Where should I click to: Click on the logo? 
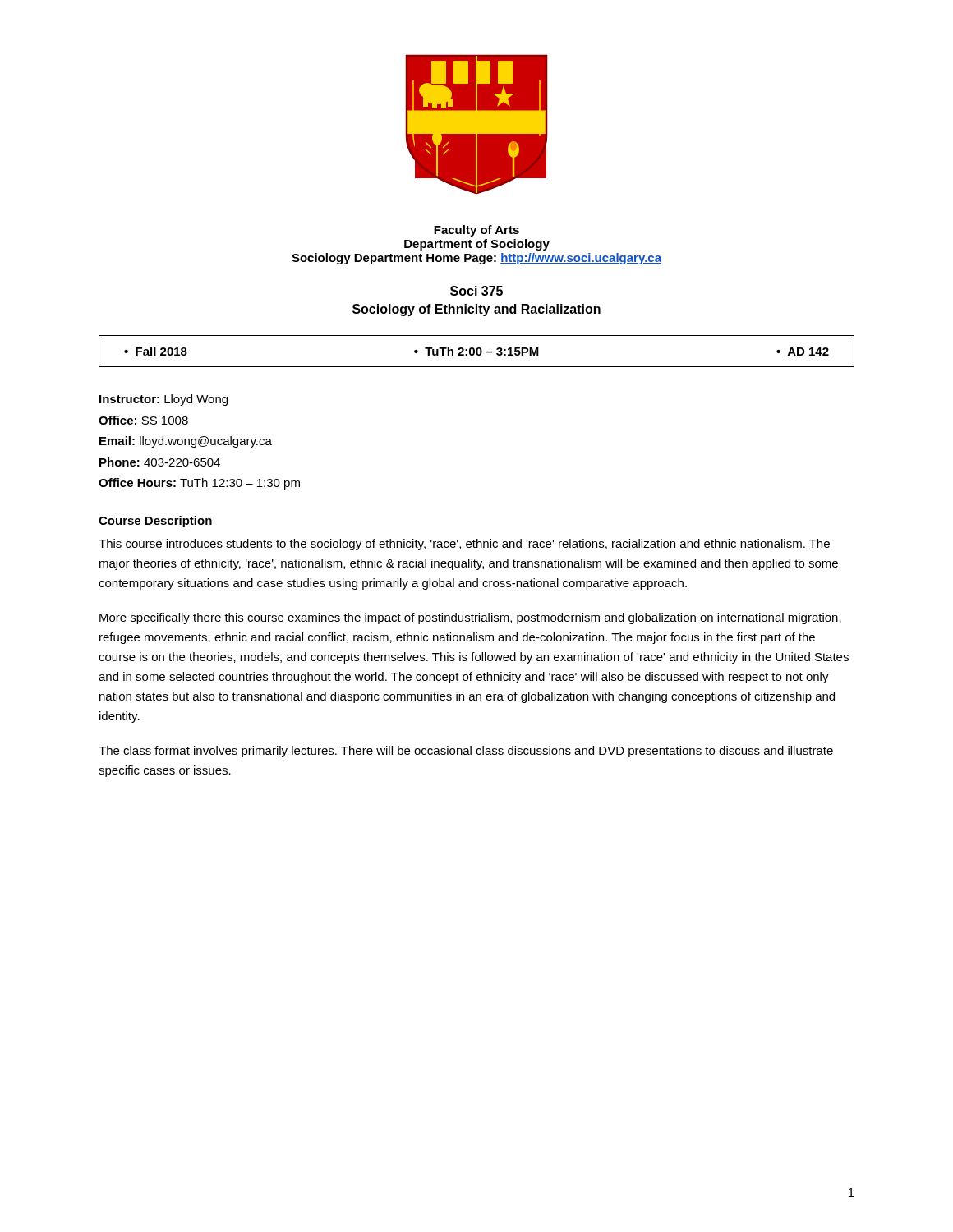pyautogui.click(x=476, y=124)
